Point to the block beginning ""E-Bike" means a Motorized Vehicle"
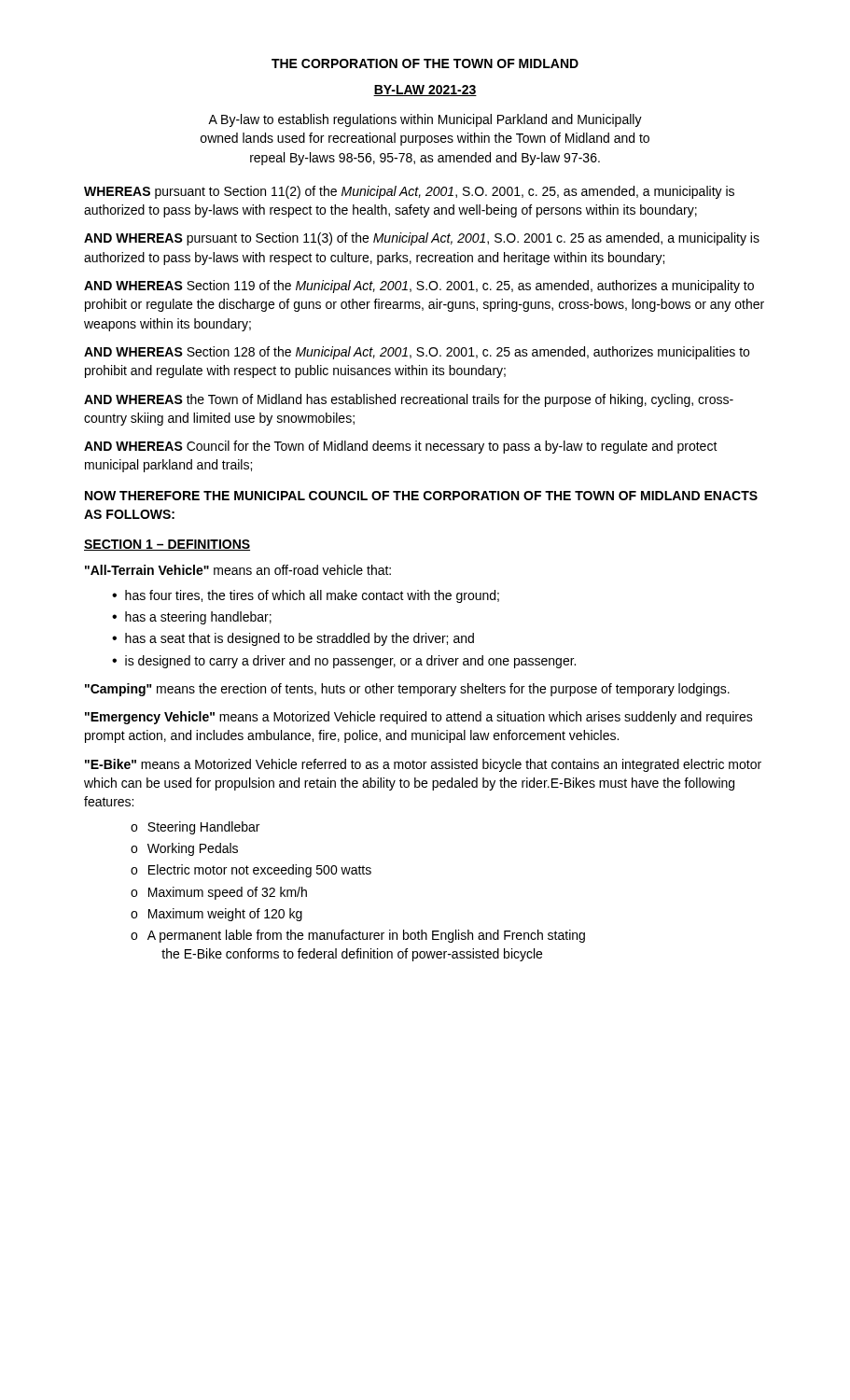Viewport: 850px width, 1400px height. tap(423, 783)
